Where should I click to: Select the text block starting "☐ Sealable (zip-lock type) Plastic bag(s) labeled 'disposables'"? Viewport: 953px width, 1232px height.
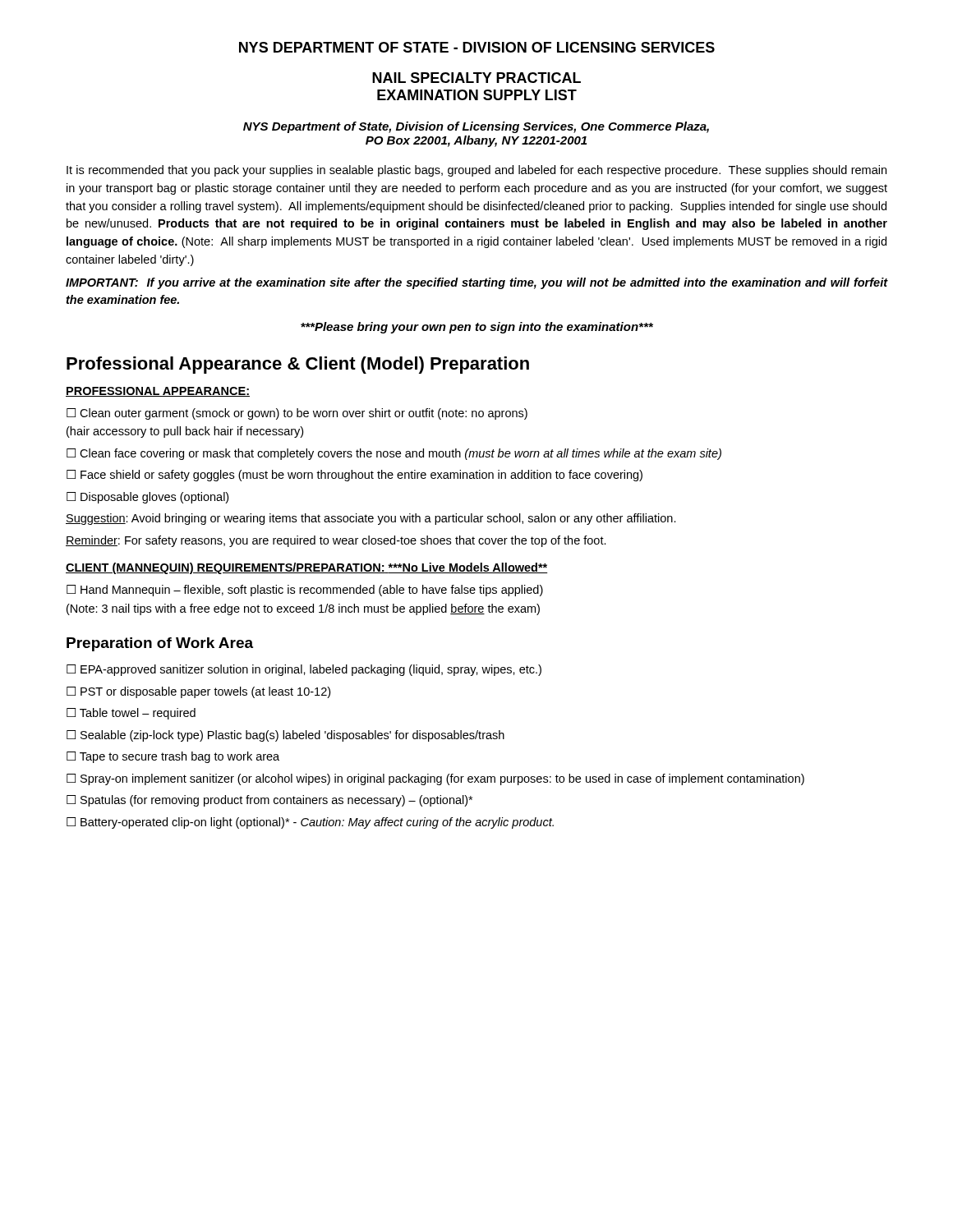tap(285, 735)
